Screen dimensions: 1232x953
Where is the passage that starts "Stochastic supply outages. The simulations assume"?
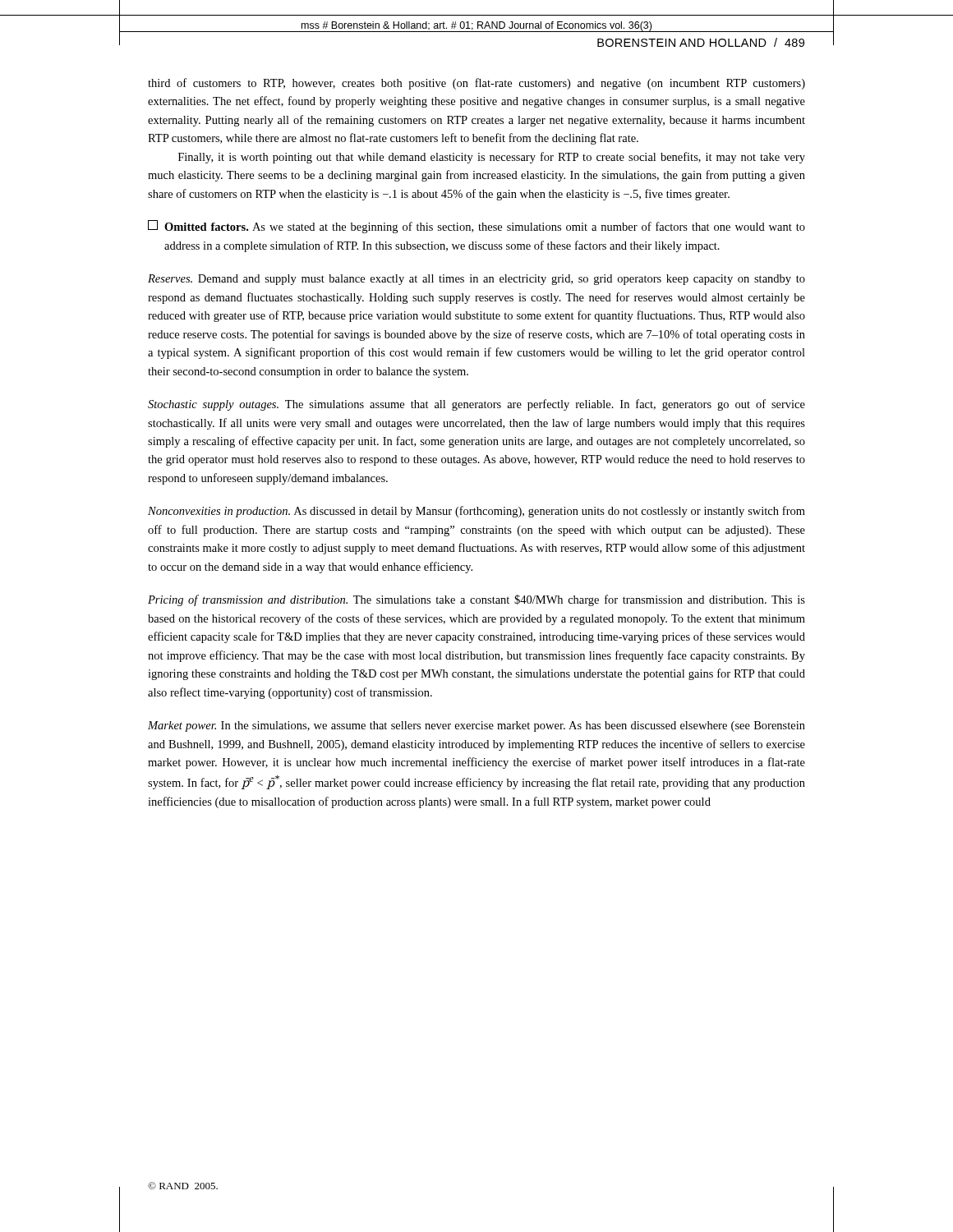coord(476,441)
